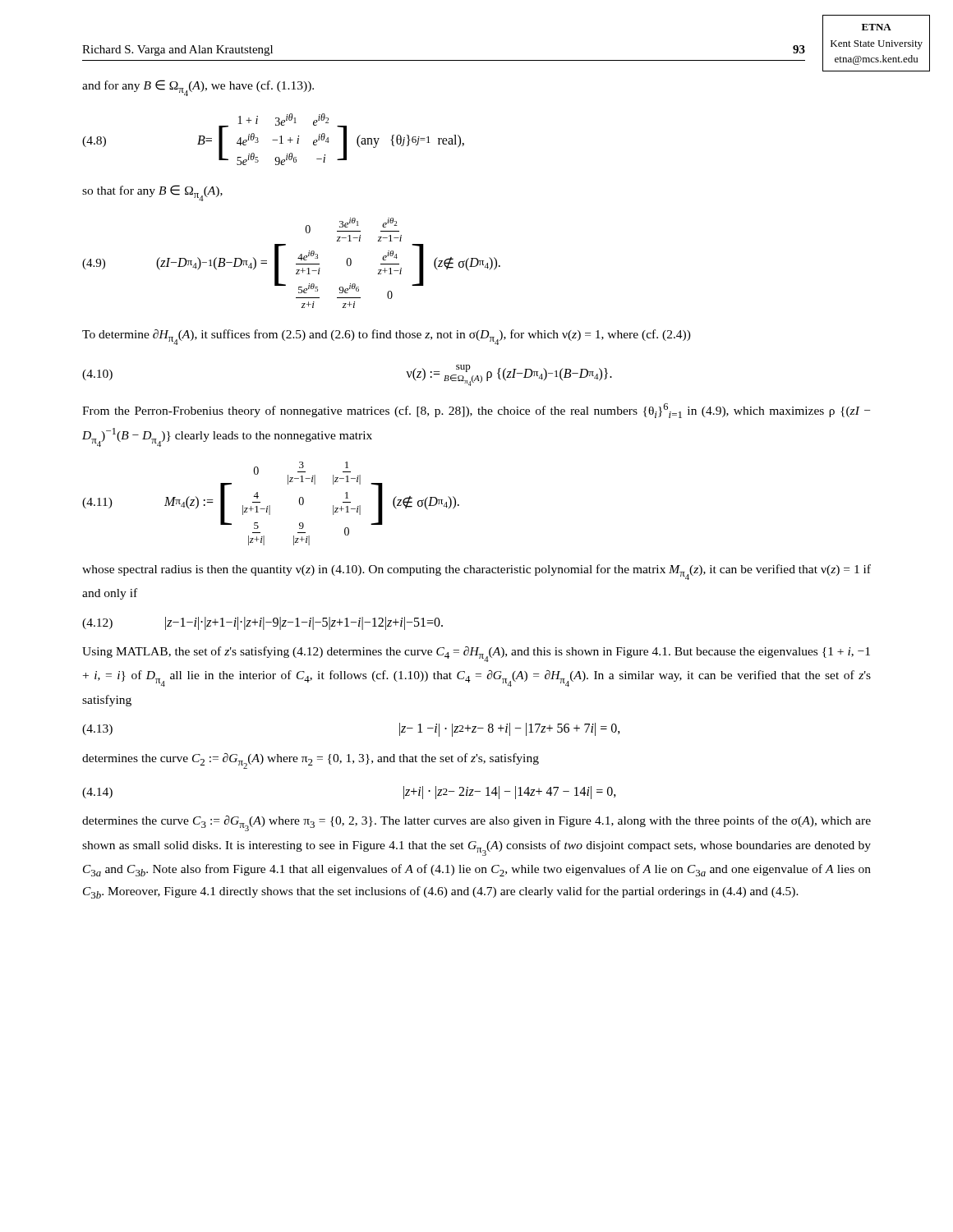Locate the text block starting "From the Perron-Frobenius theory"
The width and height of the screenshot is (953, 1232).
[476, 424]
